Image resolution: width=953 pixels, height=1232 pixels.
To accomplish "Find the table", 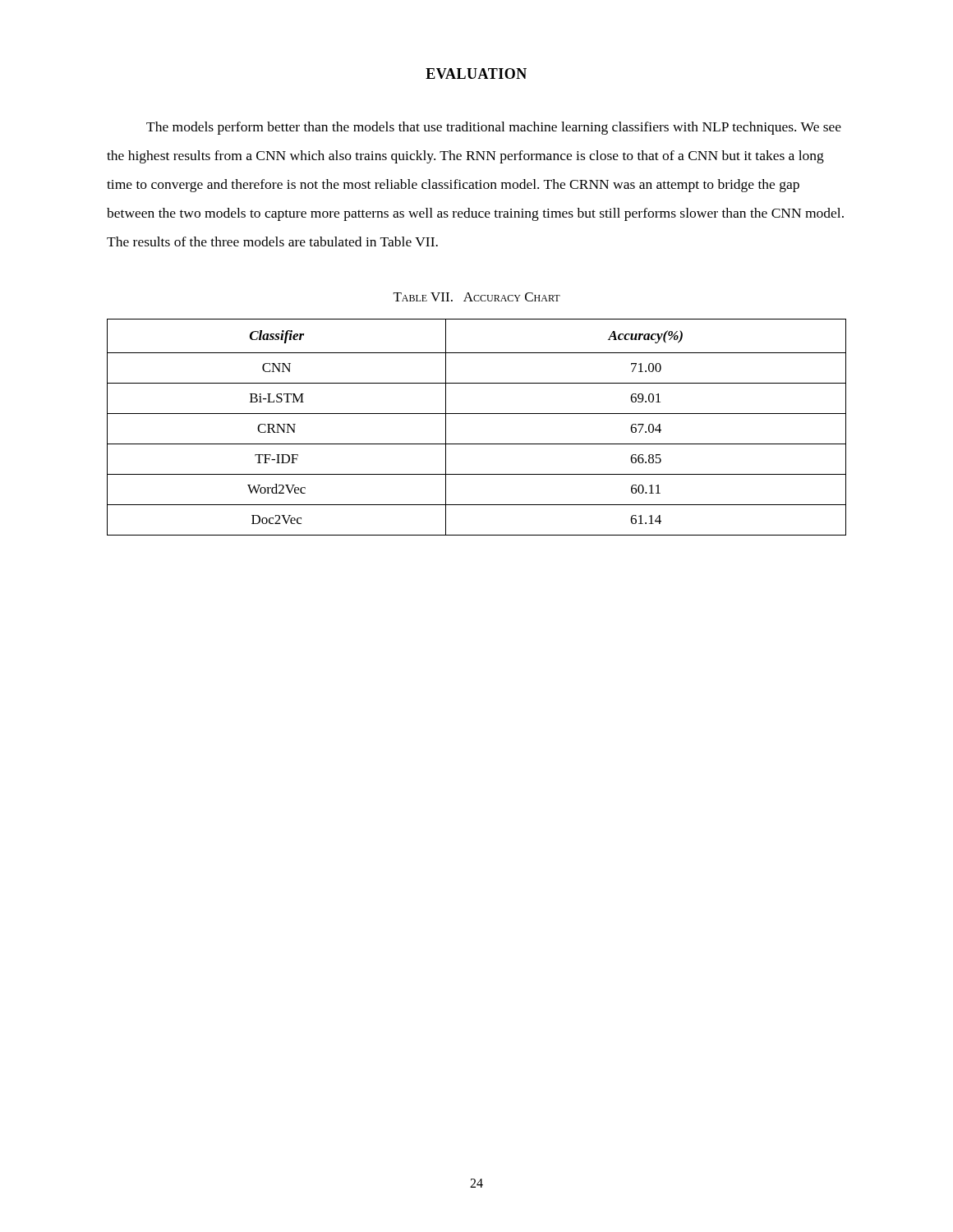I will pos(476,427).
